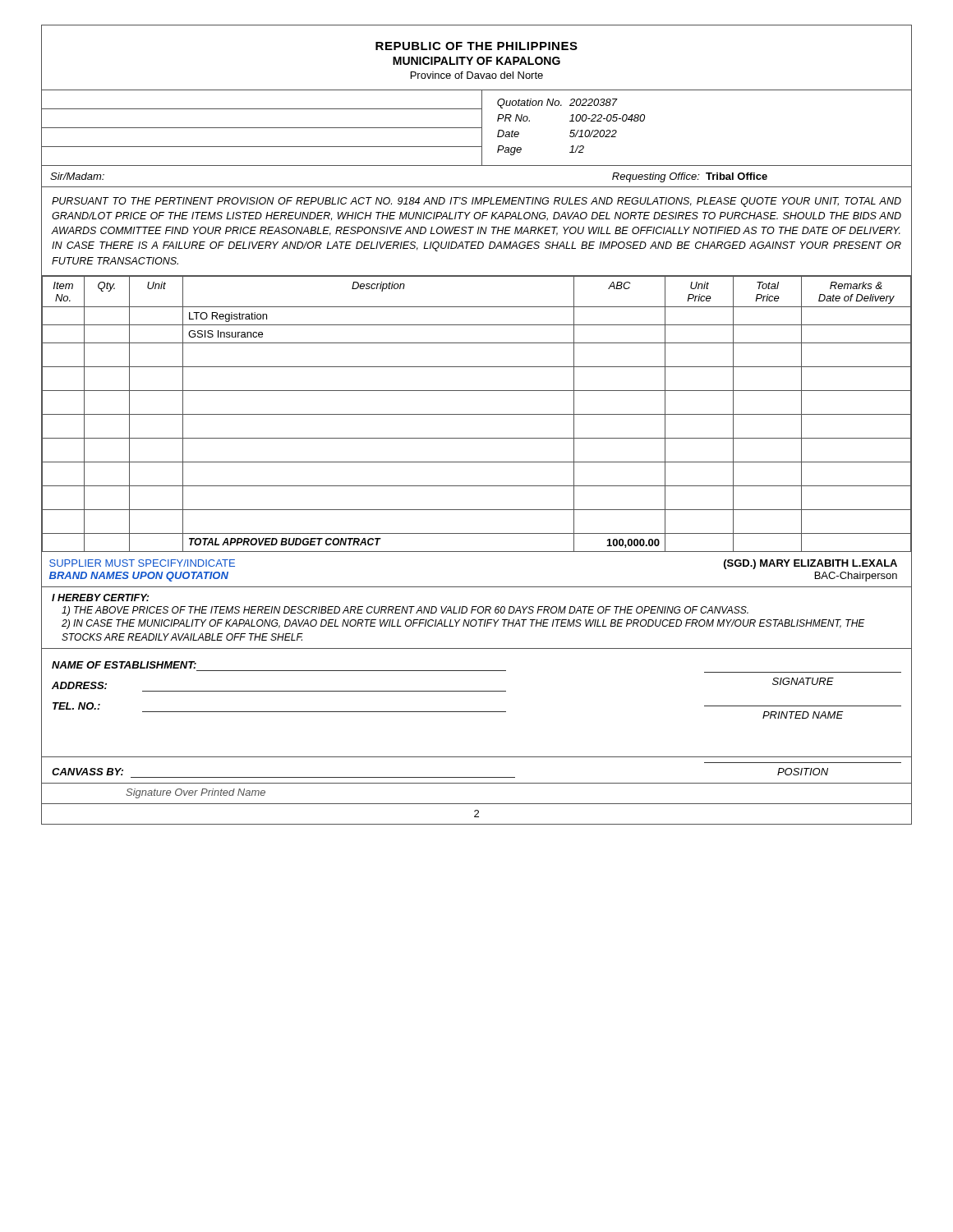Find the block starting "NAME OF ESTABLISHMENT: ADDRESS: TEL. NO.:"
The height and width of the screenshot is (1232, 953).
click(279, 703)
